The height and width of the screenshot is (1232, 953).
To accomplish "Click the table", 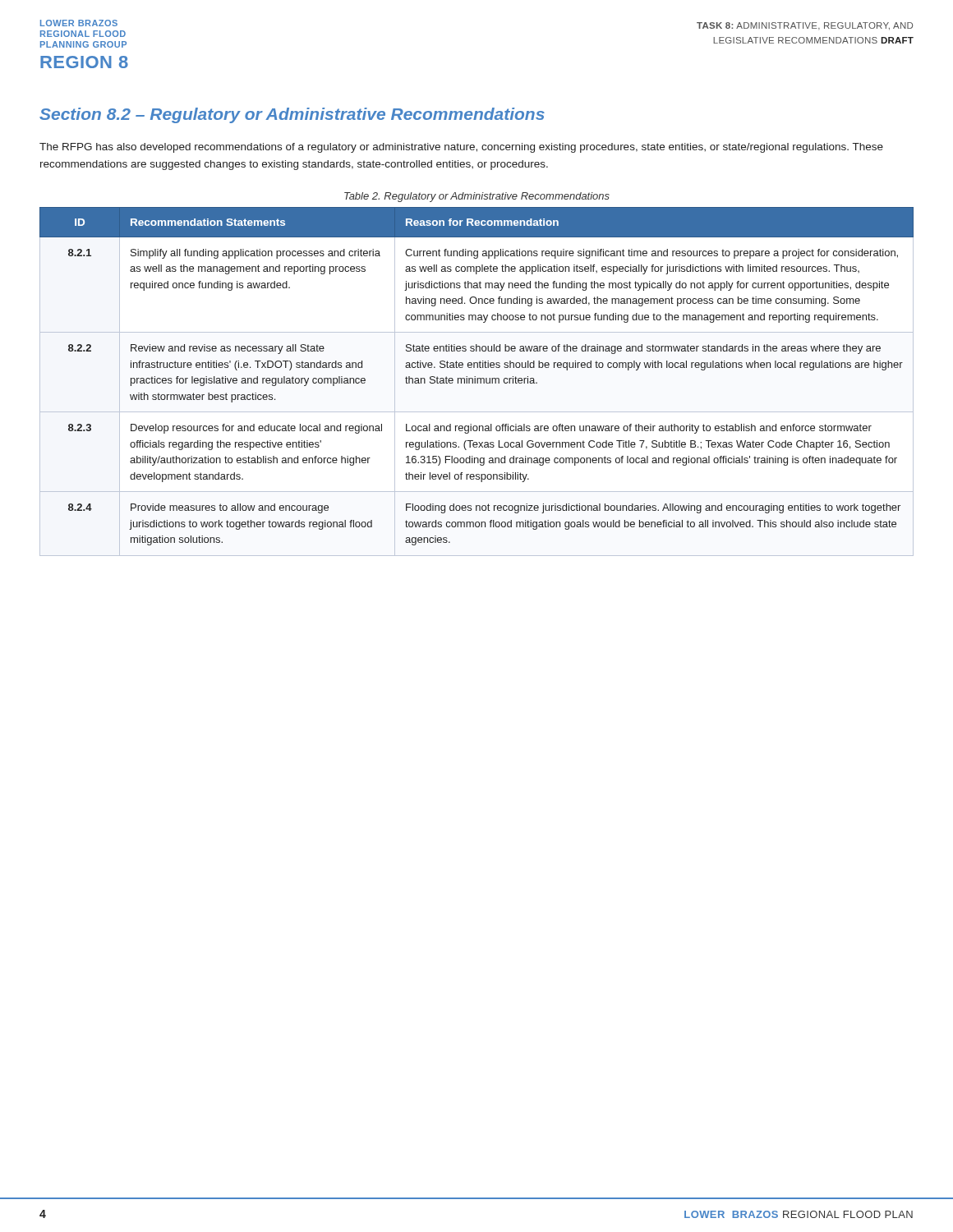I will point(476,381).
